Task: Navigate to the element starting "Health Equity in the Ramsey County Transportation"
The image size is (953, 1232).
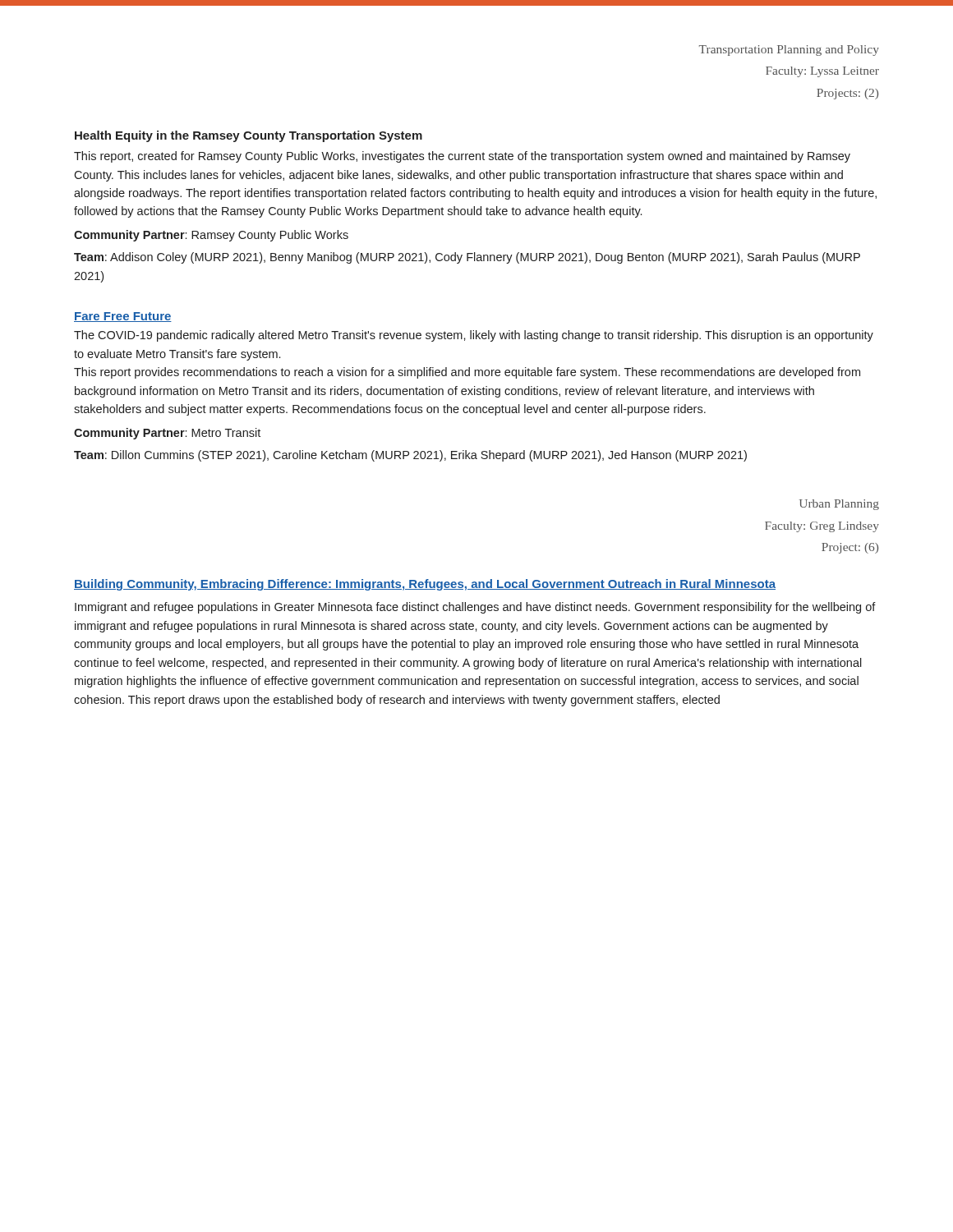Action: (249, 136)
